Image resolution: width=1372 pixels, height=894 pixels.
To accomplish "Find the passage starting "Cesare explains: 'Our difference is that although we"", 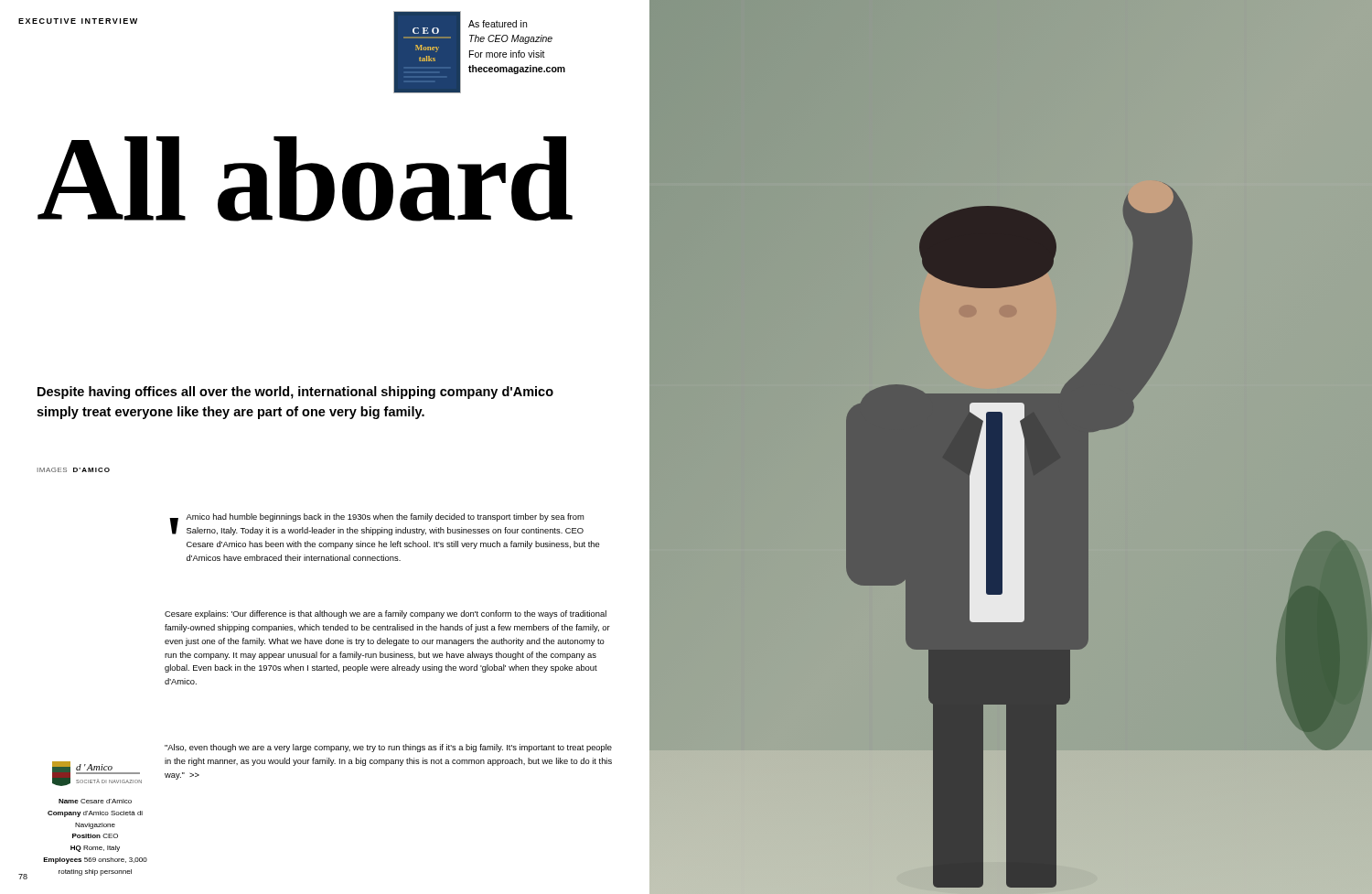I will [x=389, y=648].
